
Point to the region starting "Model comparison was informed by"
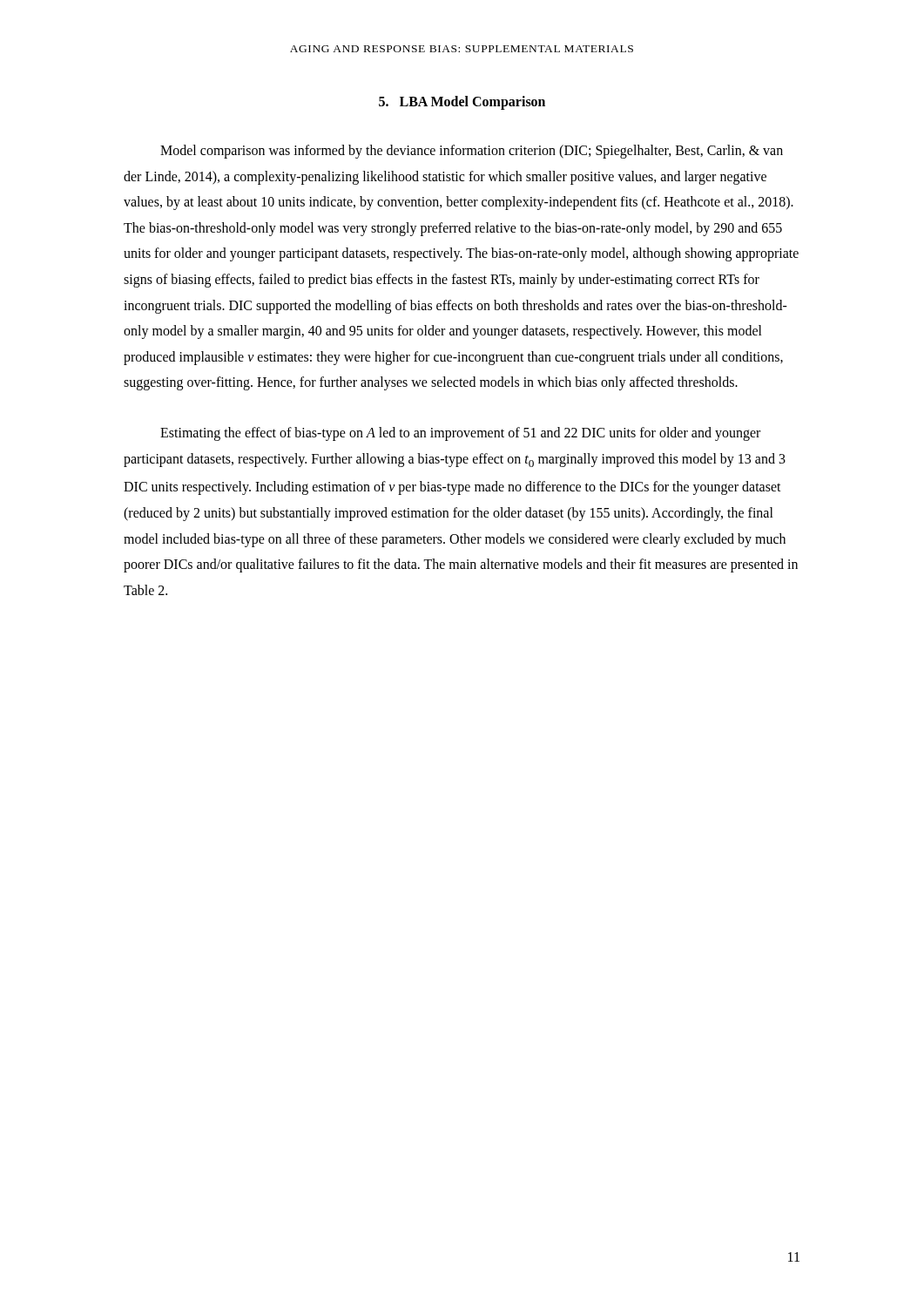(462, 370)
